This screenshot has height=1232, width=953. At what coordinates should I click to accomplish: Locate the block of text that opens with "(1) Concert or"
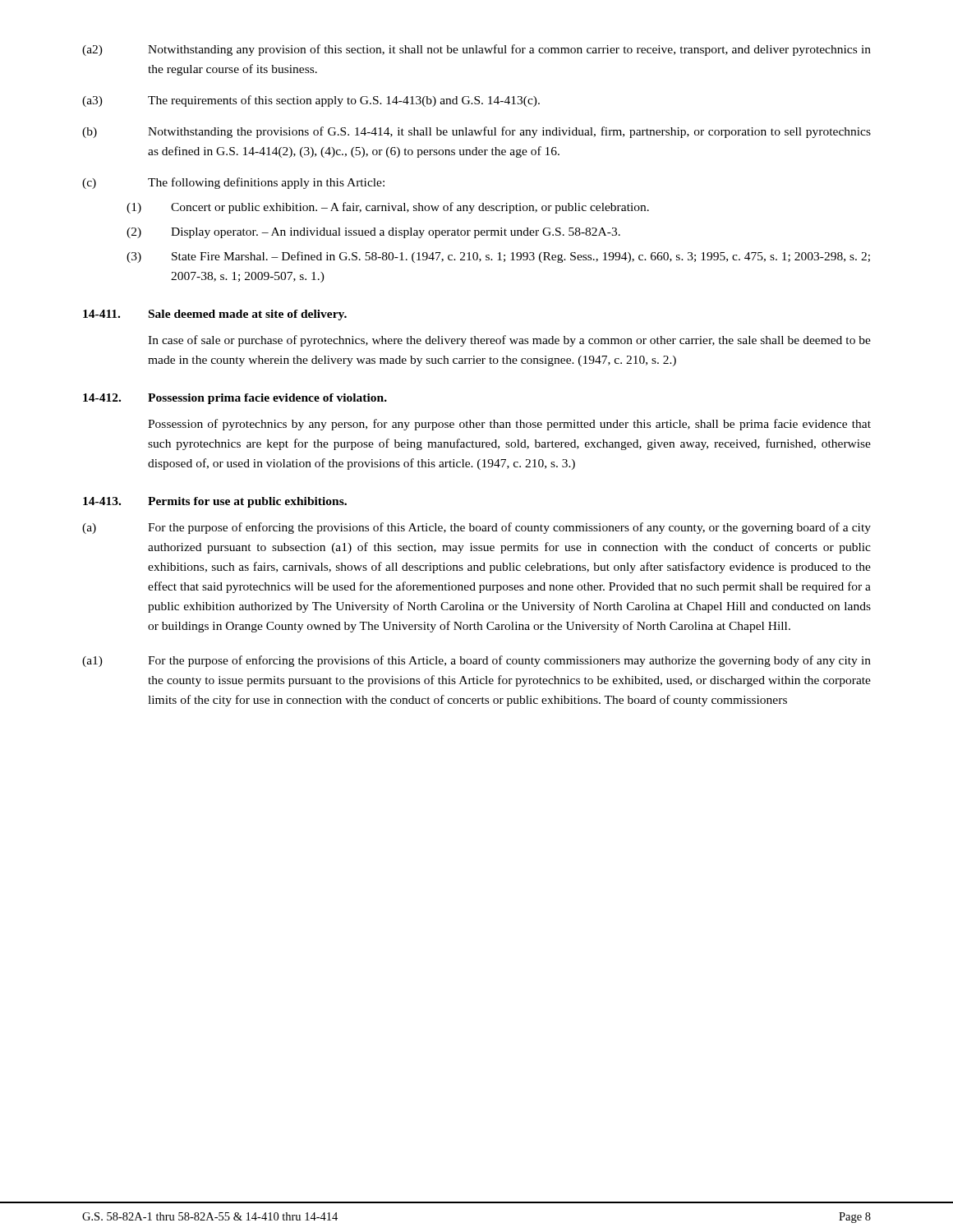[x=499, y=207]
